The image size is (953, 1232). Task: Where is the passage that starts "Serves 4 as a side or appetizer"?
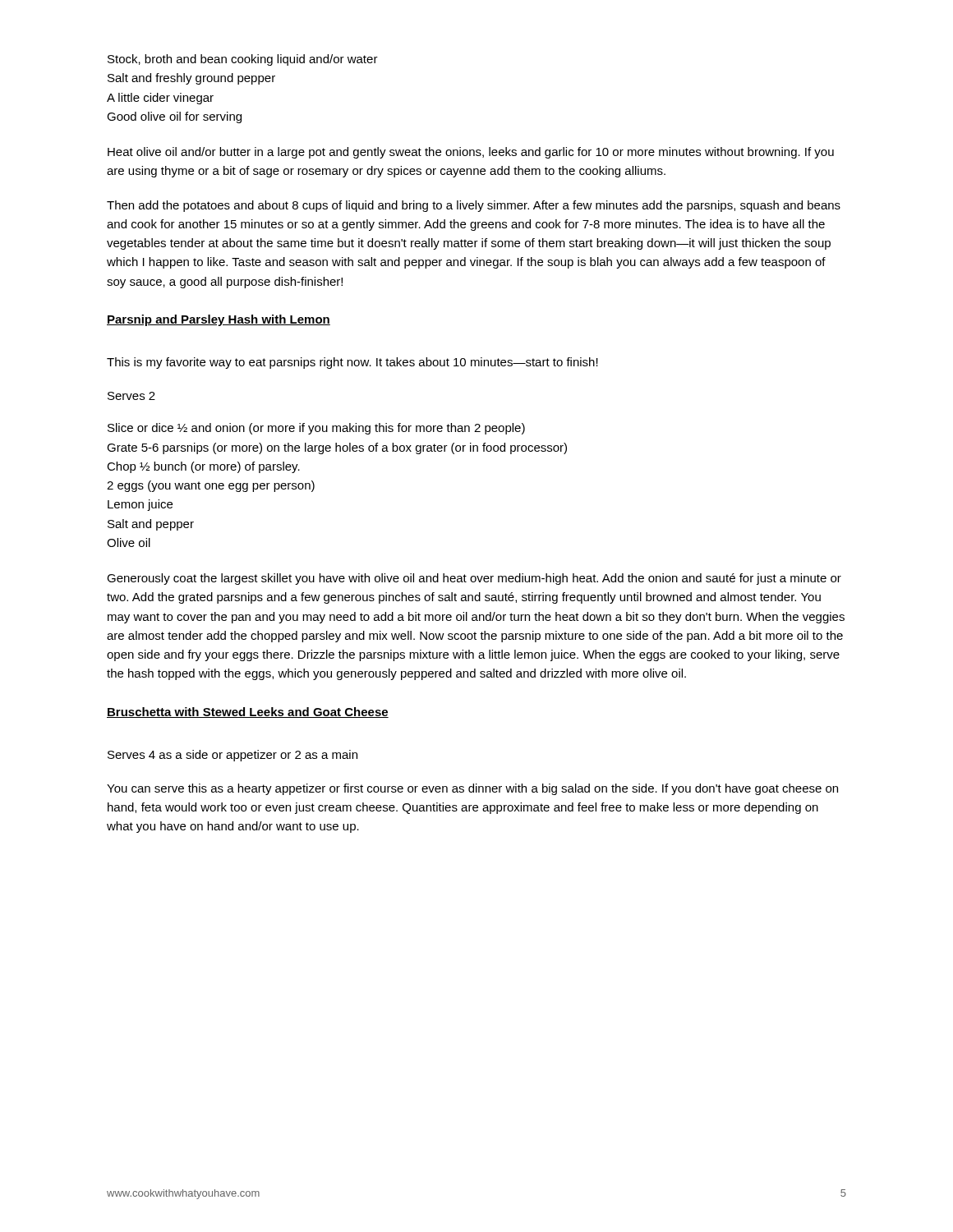tap(233, 754)
